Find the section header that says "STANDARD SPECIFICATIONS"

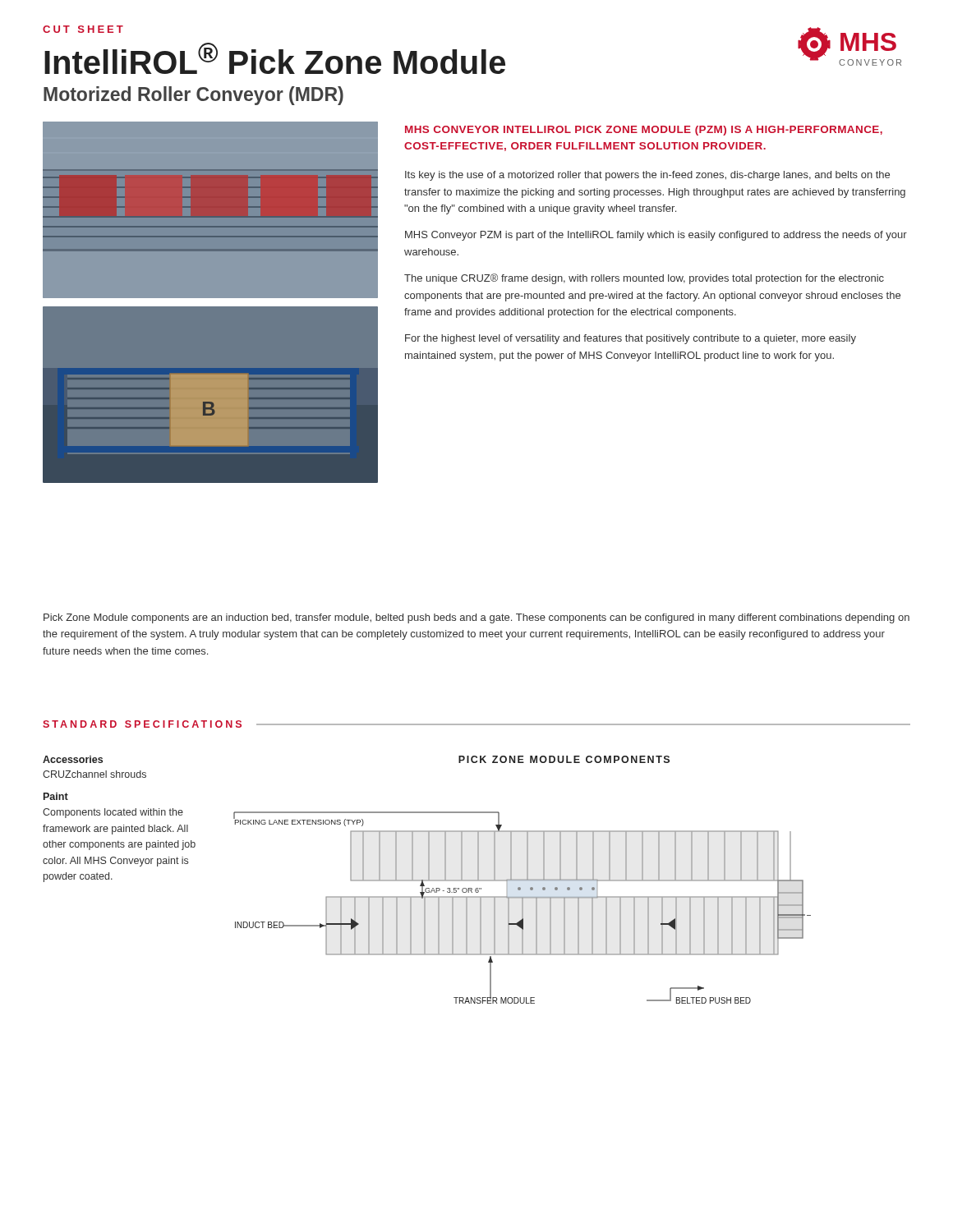pyautogui.click(x=144, y=724)
